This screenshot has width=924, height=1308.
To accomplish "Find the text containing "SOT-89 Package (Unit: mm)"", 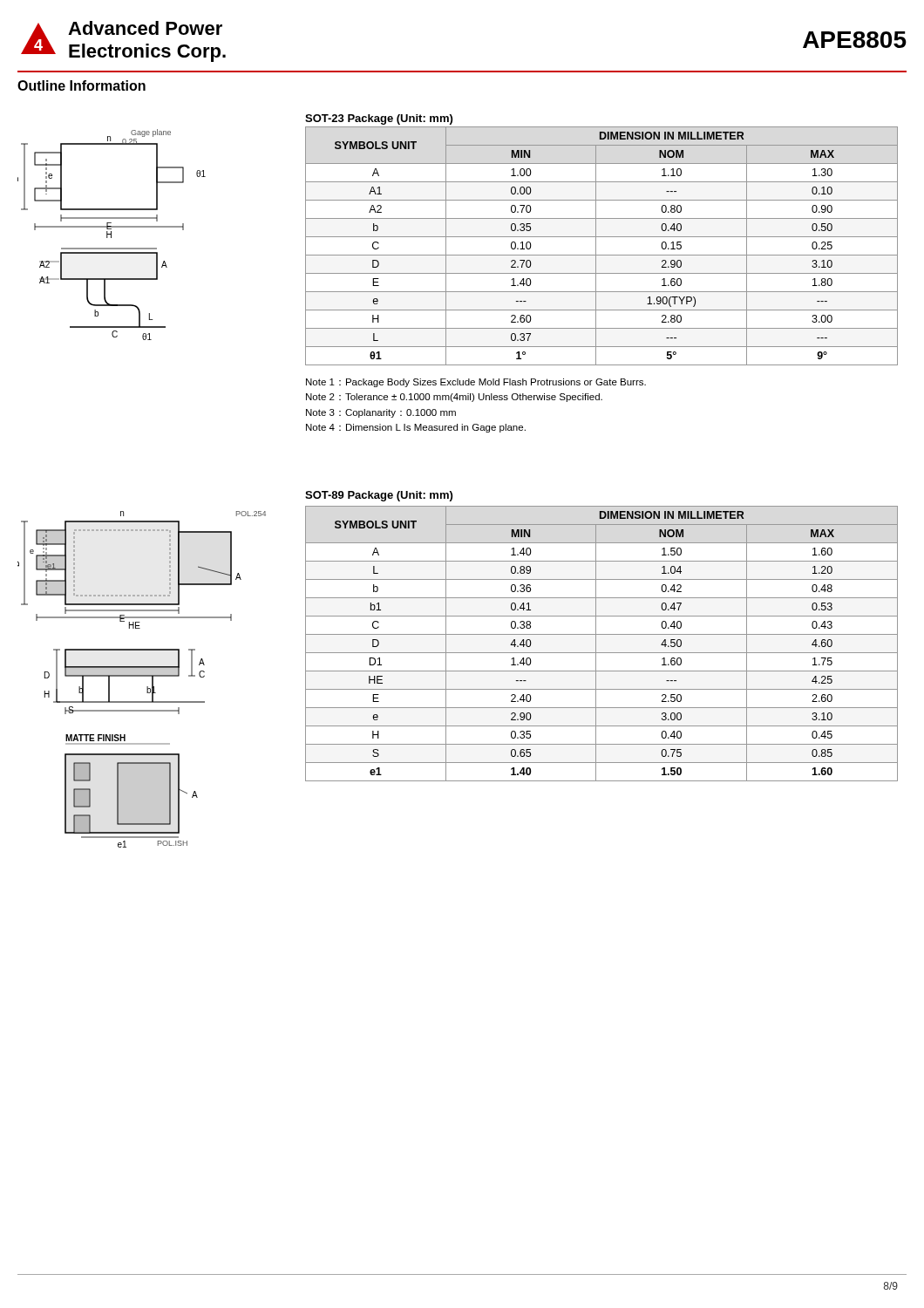I will point(379,495).
